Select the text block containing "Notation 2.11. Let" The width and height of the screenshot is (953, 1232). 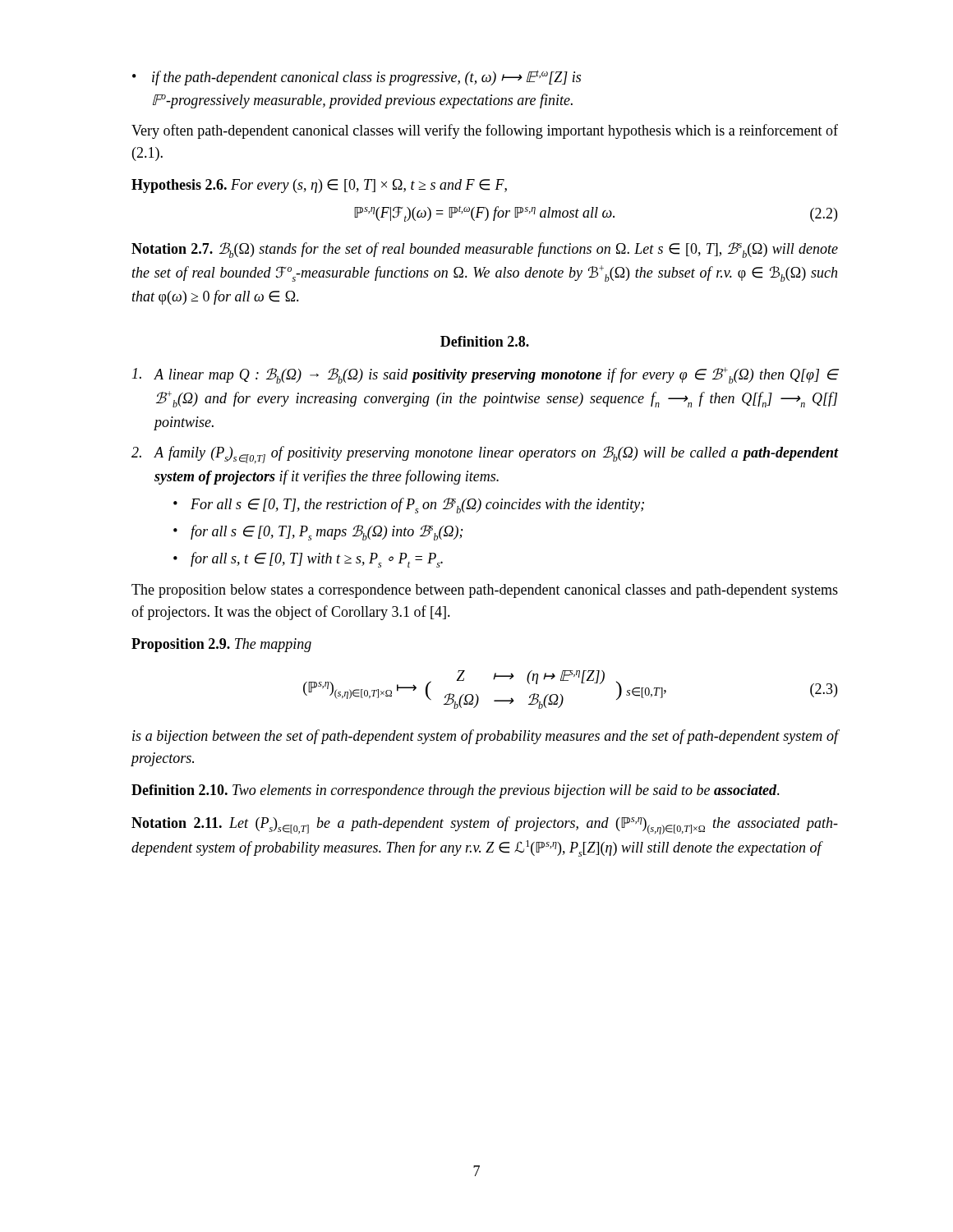pyautogui.click(x=485, y=836)
